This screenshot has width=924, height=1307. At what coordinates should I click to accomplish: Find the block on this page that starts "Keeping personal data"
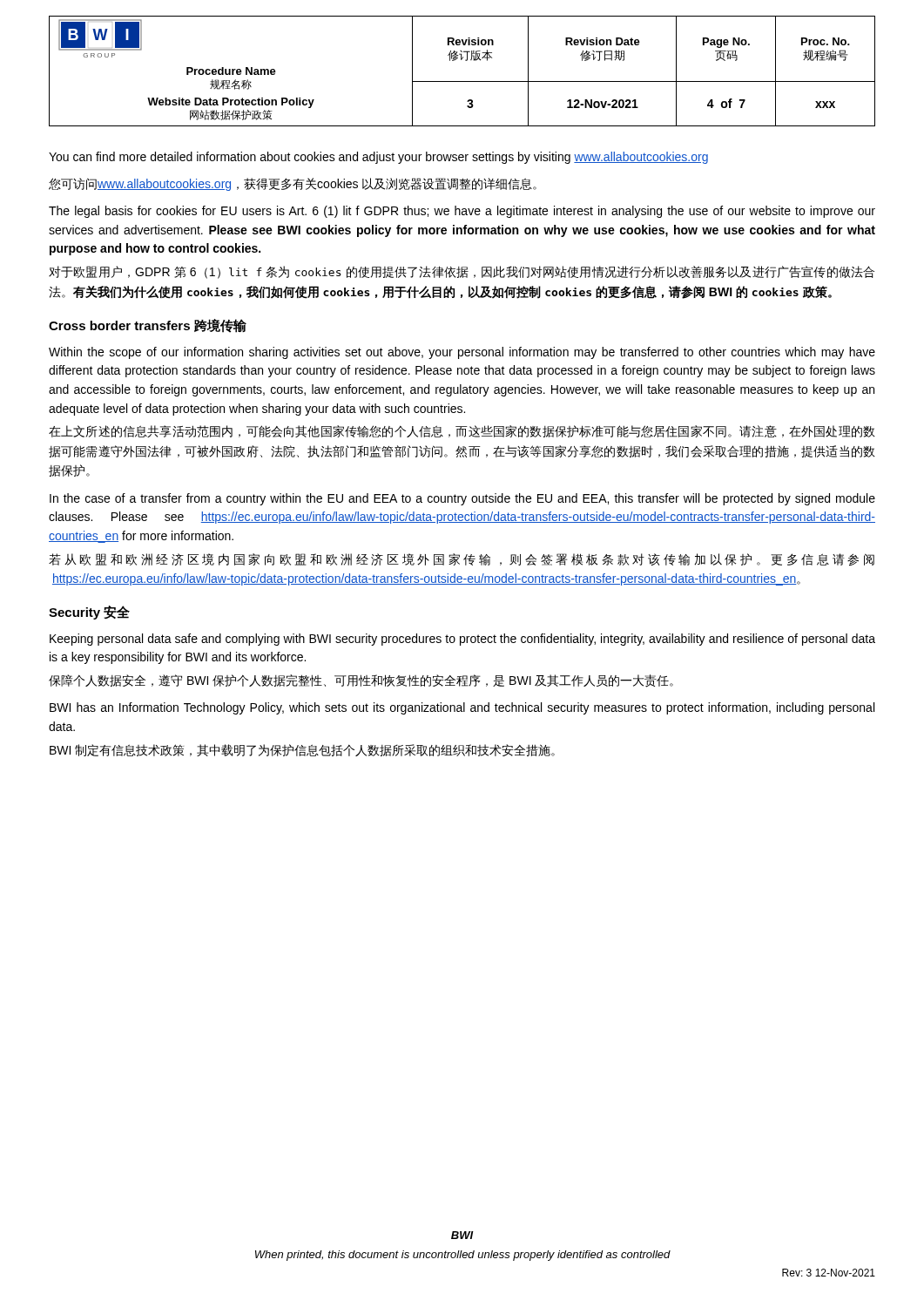(x=462, y=640)
